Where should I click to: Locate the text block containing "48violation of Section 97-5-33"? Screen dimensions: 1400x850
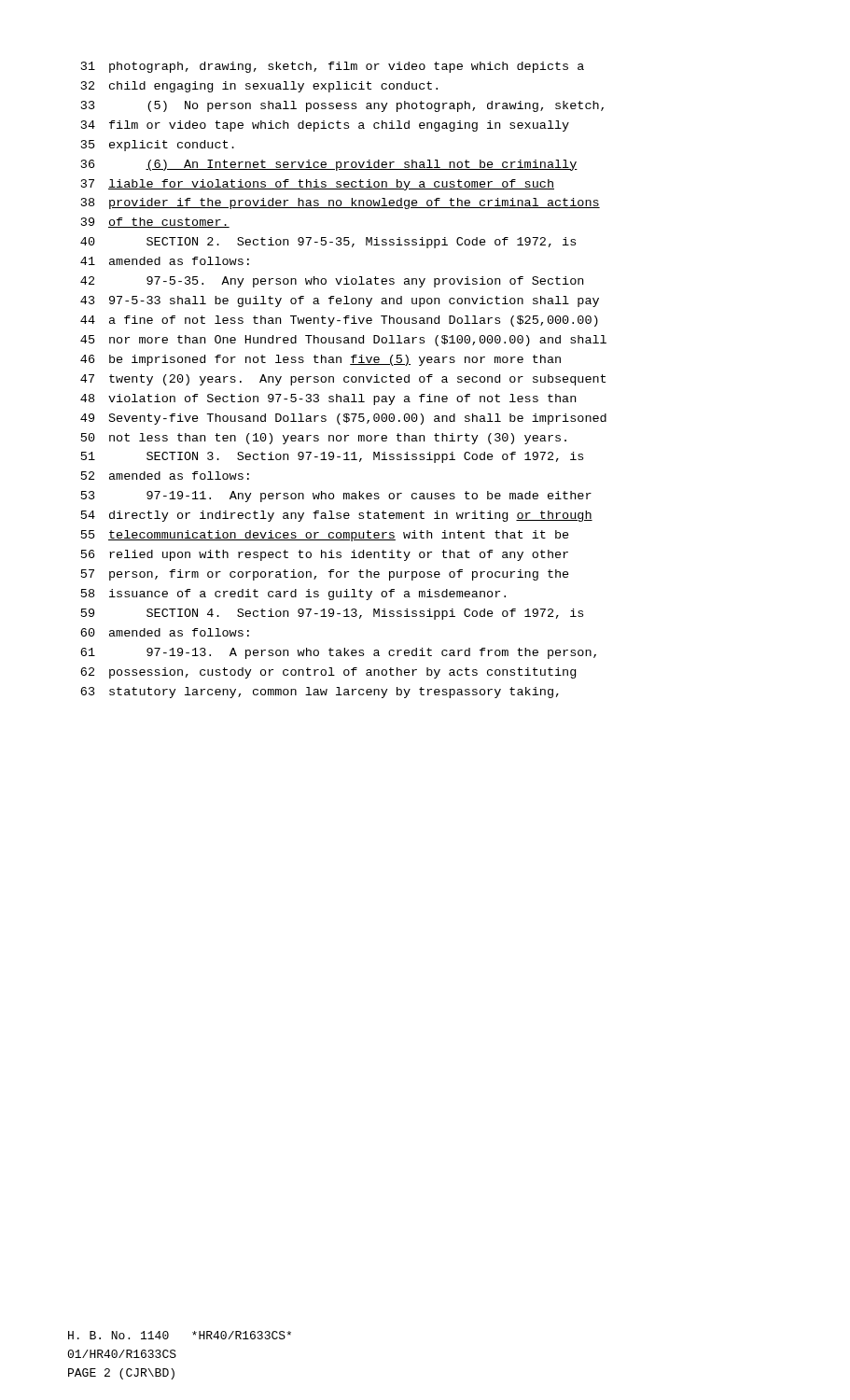[425, 400]
